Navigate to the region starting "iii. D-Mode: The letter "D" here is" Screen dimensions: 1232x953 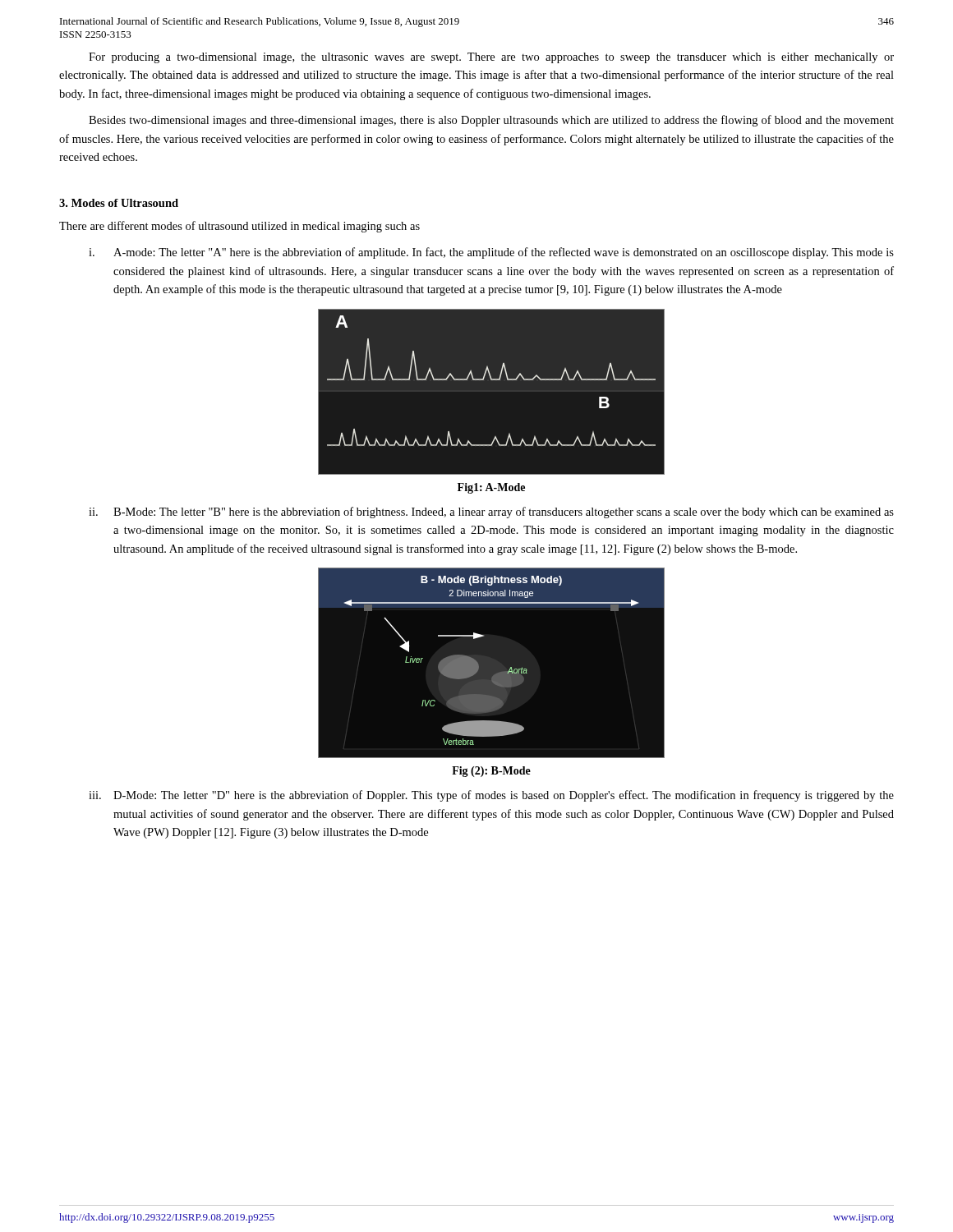(491, 814)
